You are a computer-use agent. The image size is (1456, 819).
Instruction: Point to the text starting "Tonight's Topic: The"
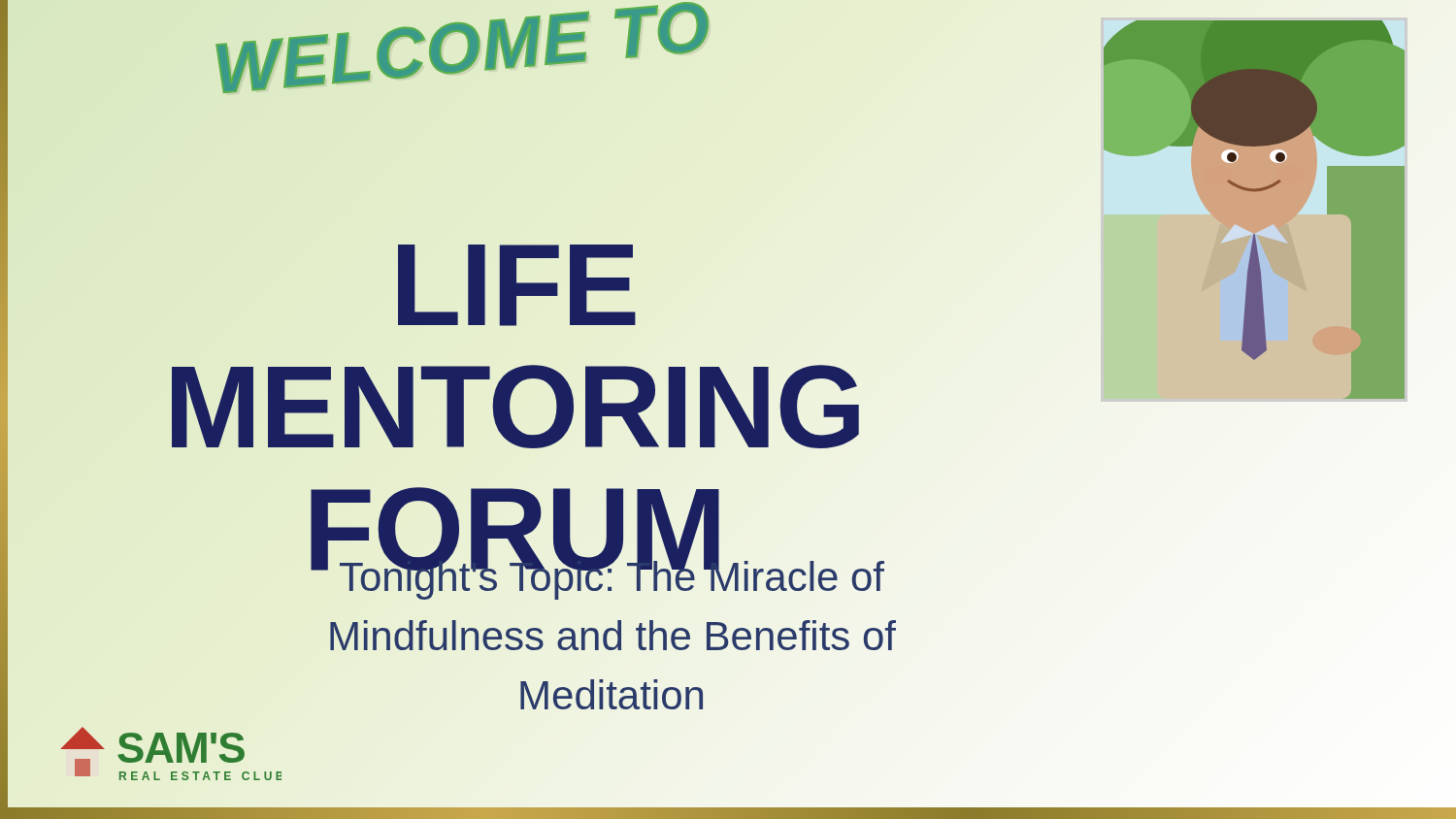tap(612, 636)
